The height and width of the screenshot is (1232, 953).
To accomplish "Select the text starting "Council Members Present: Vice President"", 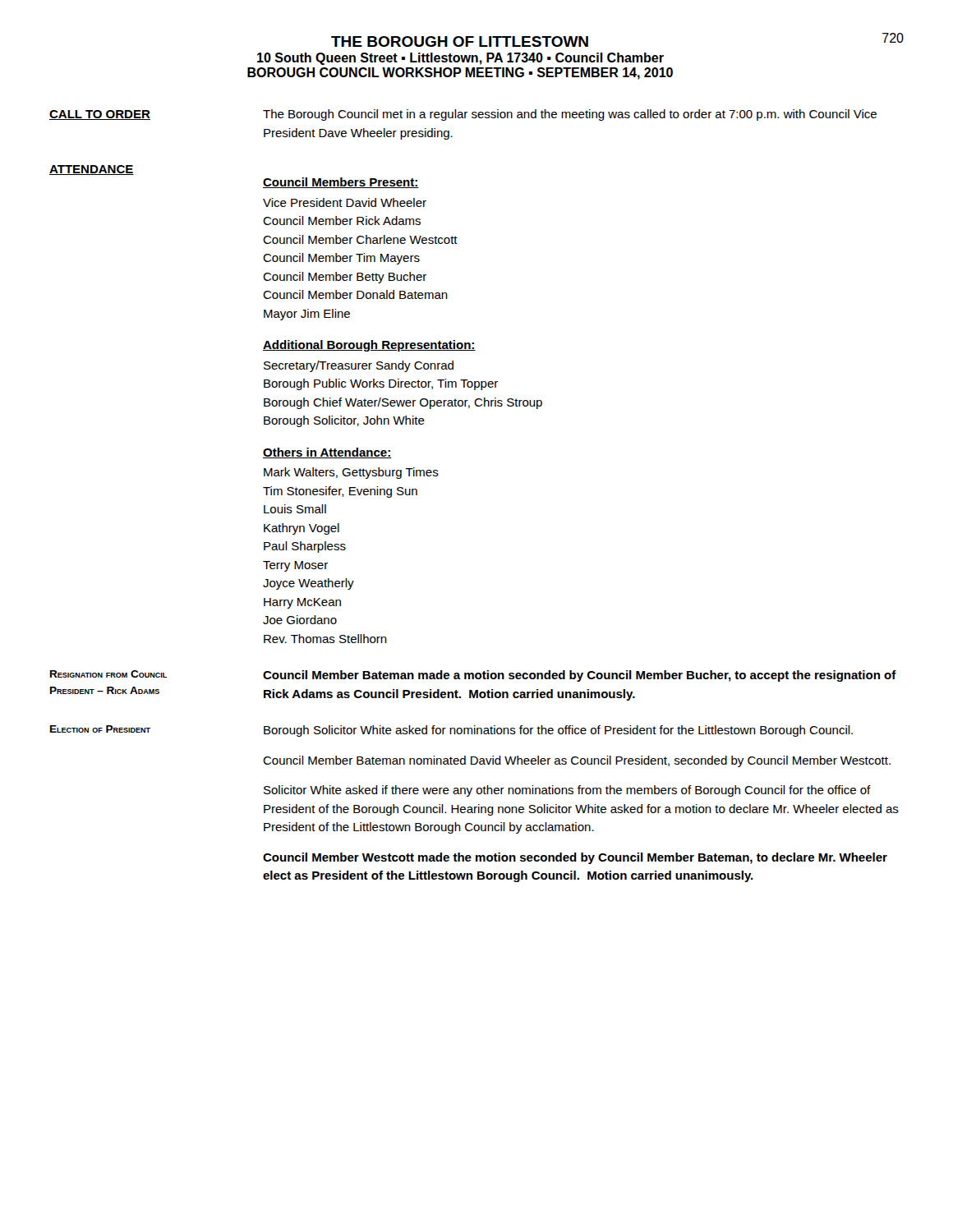I will (x=341, y=183).
